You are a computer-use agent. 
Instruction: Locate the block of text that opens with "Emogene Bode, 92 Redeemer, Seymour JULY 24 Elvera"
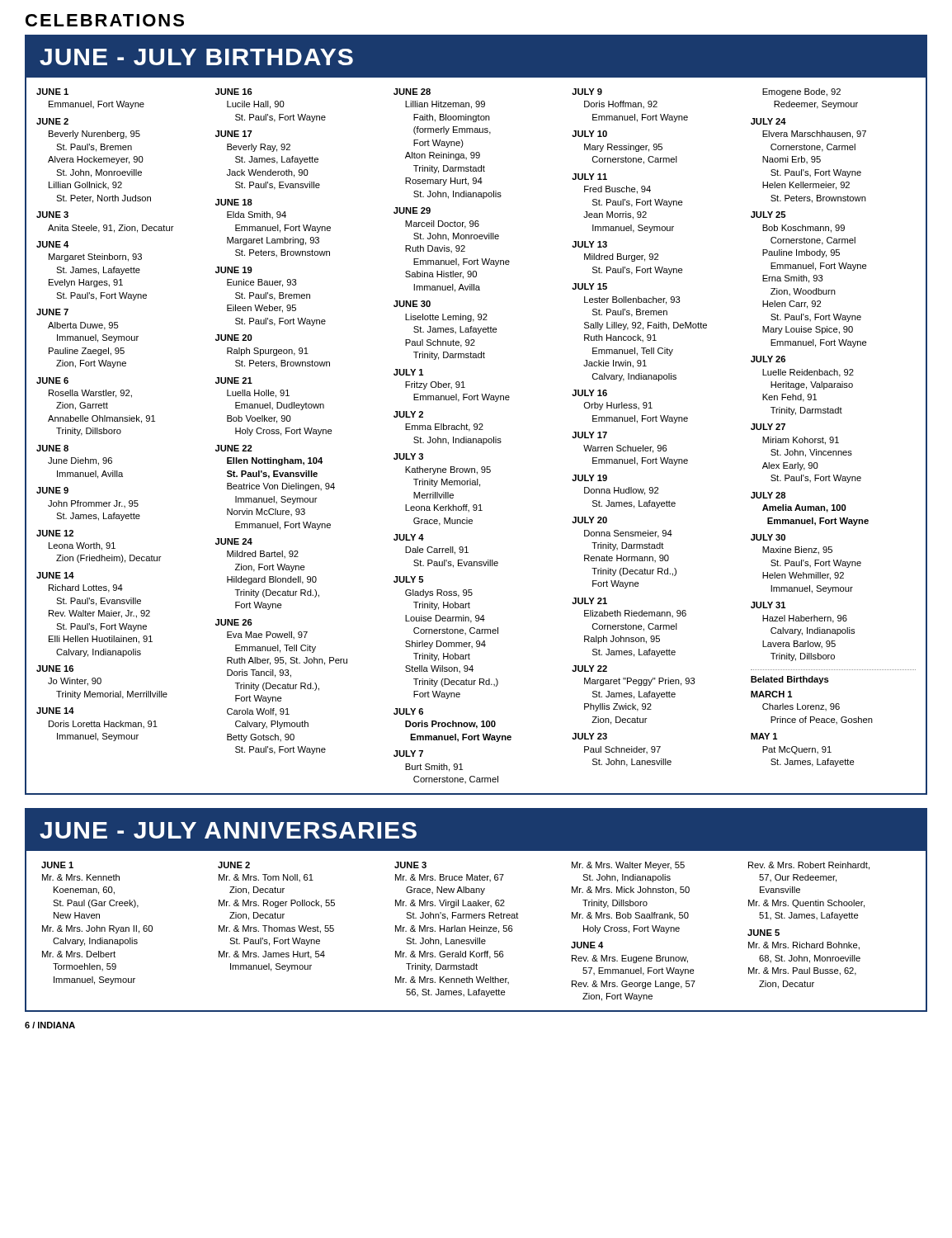pos(833,427)
